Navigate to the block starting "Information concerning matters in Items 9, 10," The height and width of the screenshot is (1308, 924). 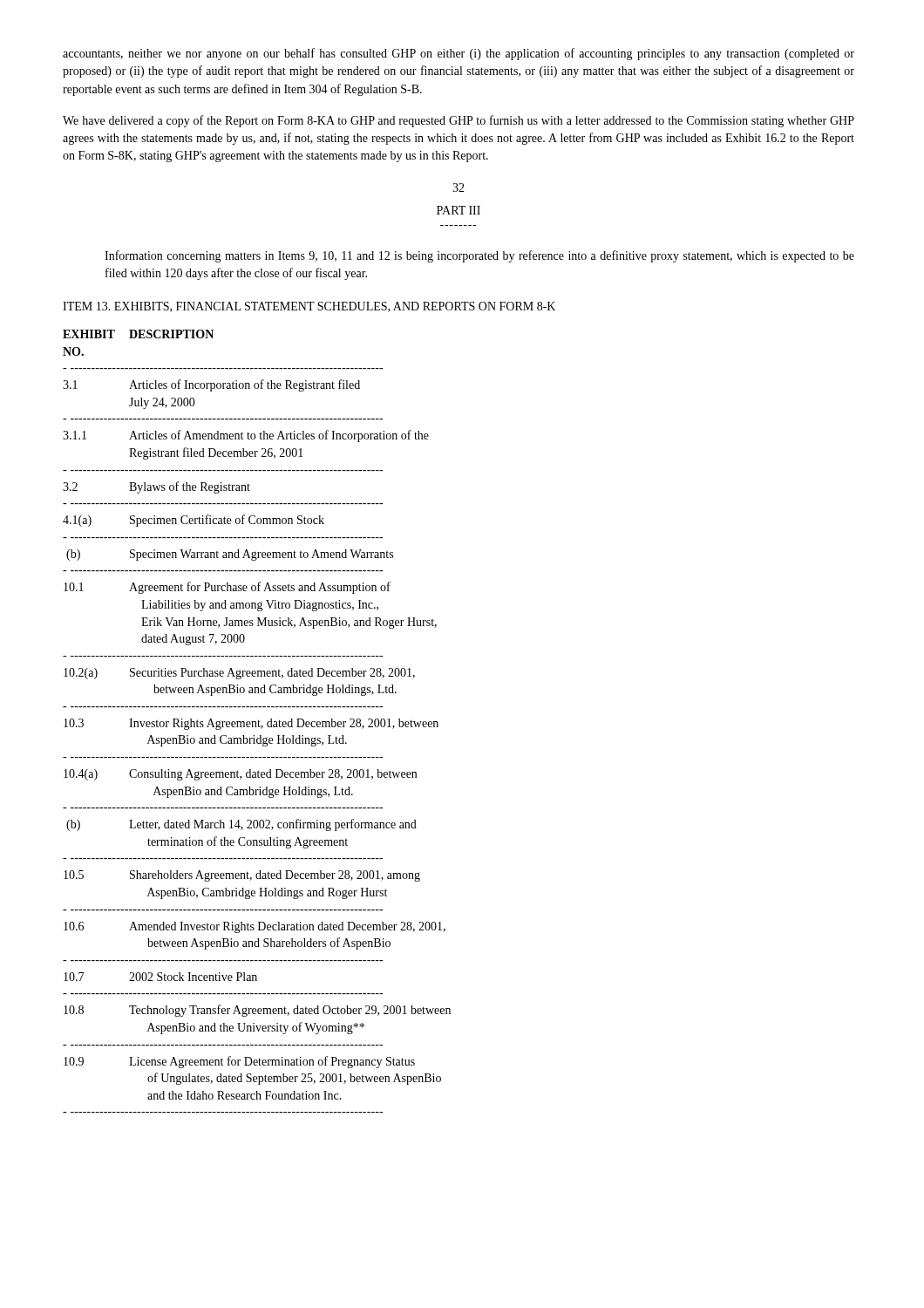[x=479, y=265]
